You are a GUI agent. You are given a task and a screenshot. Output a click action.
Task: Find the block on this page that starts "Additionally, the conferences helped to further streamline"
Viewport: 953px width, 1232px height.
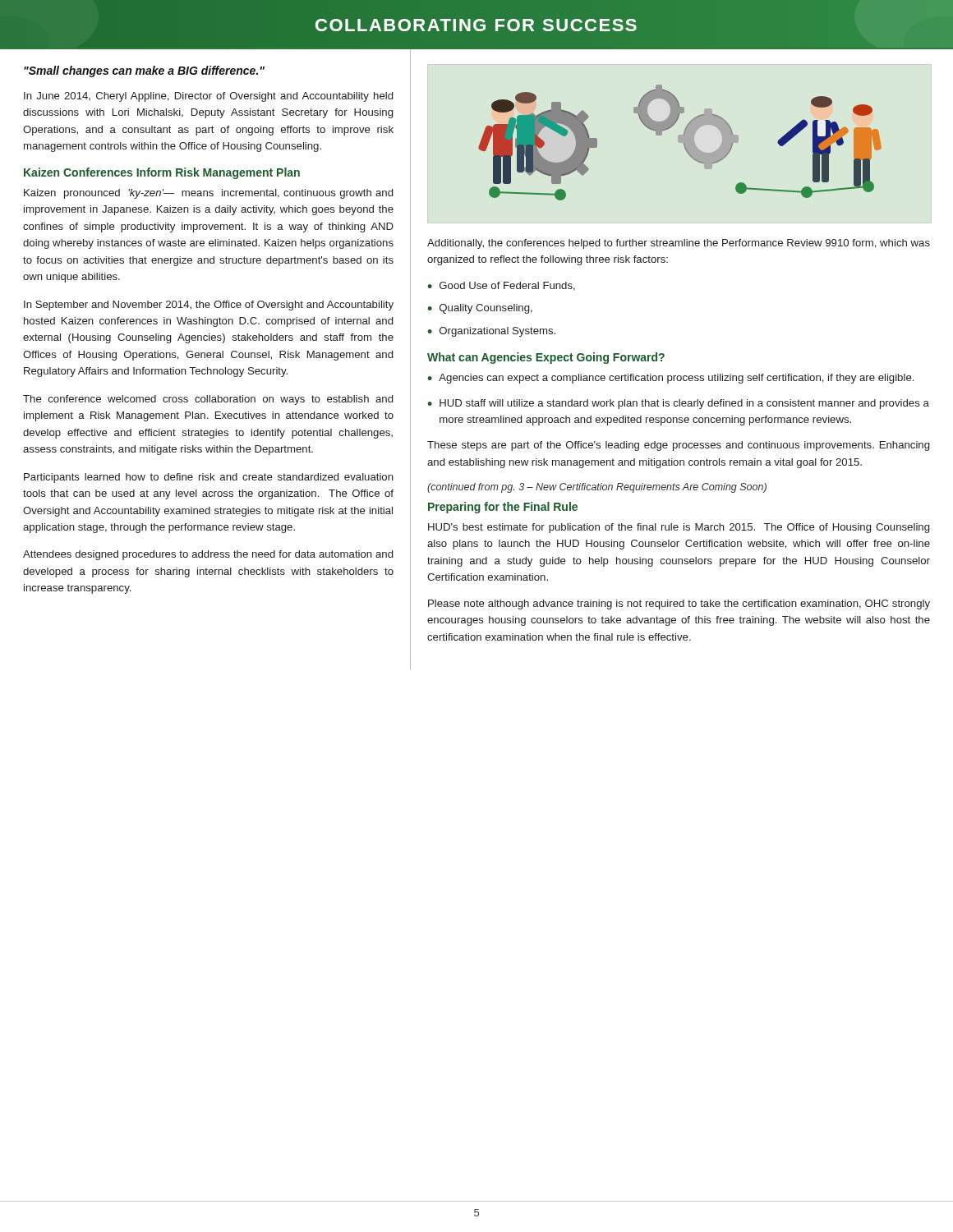(x=679, y=251)
